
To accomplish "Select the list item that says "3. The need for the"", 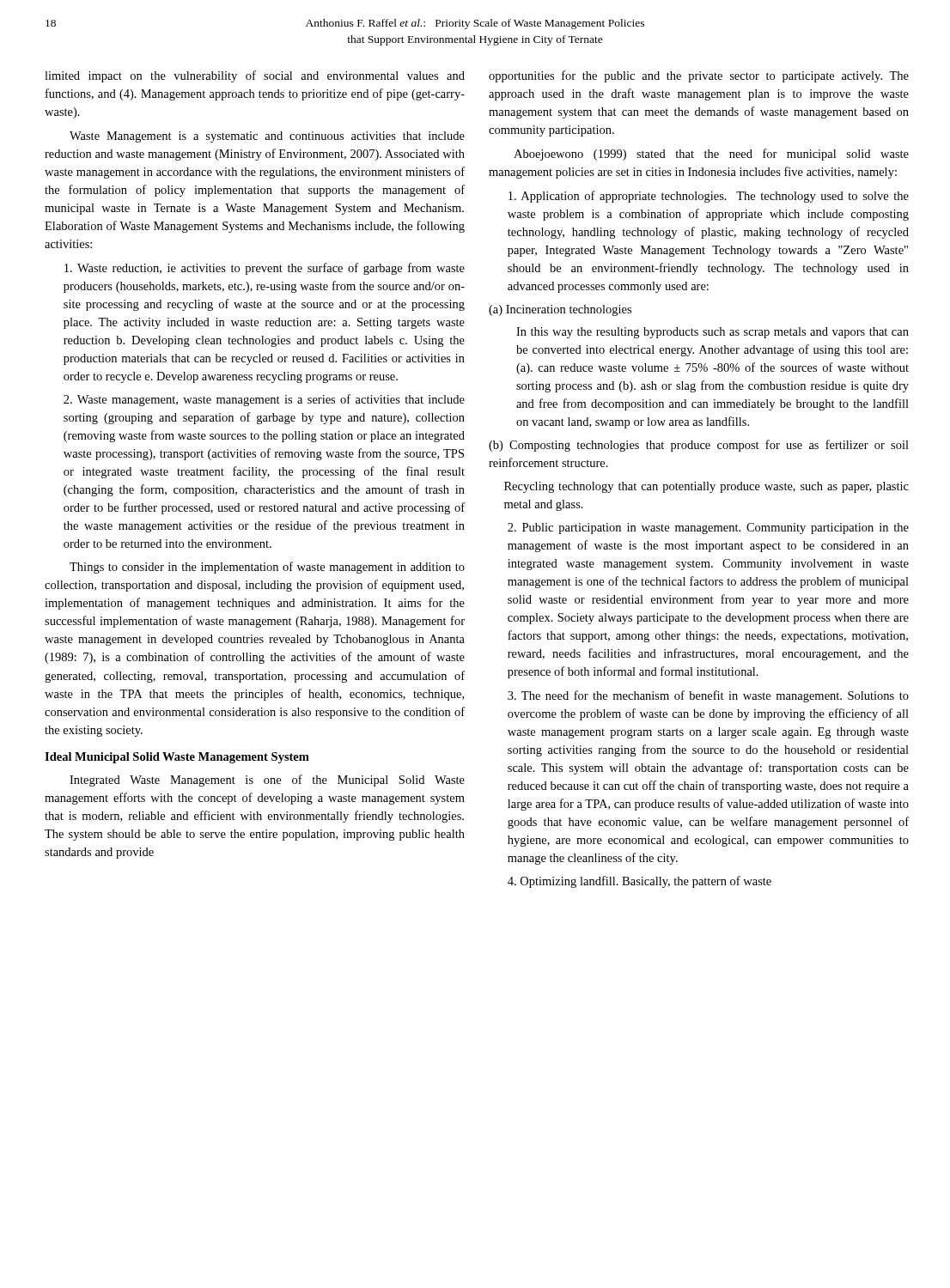I will [708, 776].
